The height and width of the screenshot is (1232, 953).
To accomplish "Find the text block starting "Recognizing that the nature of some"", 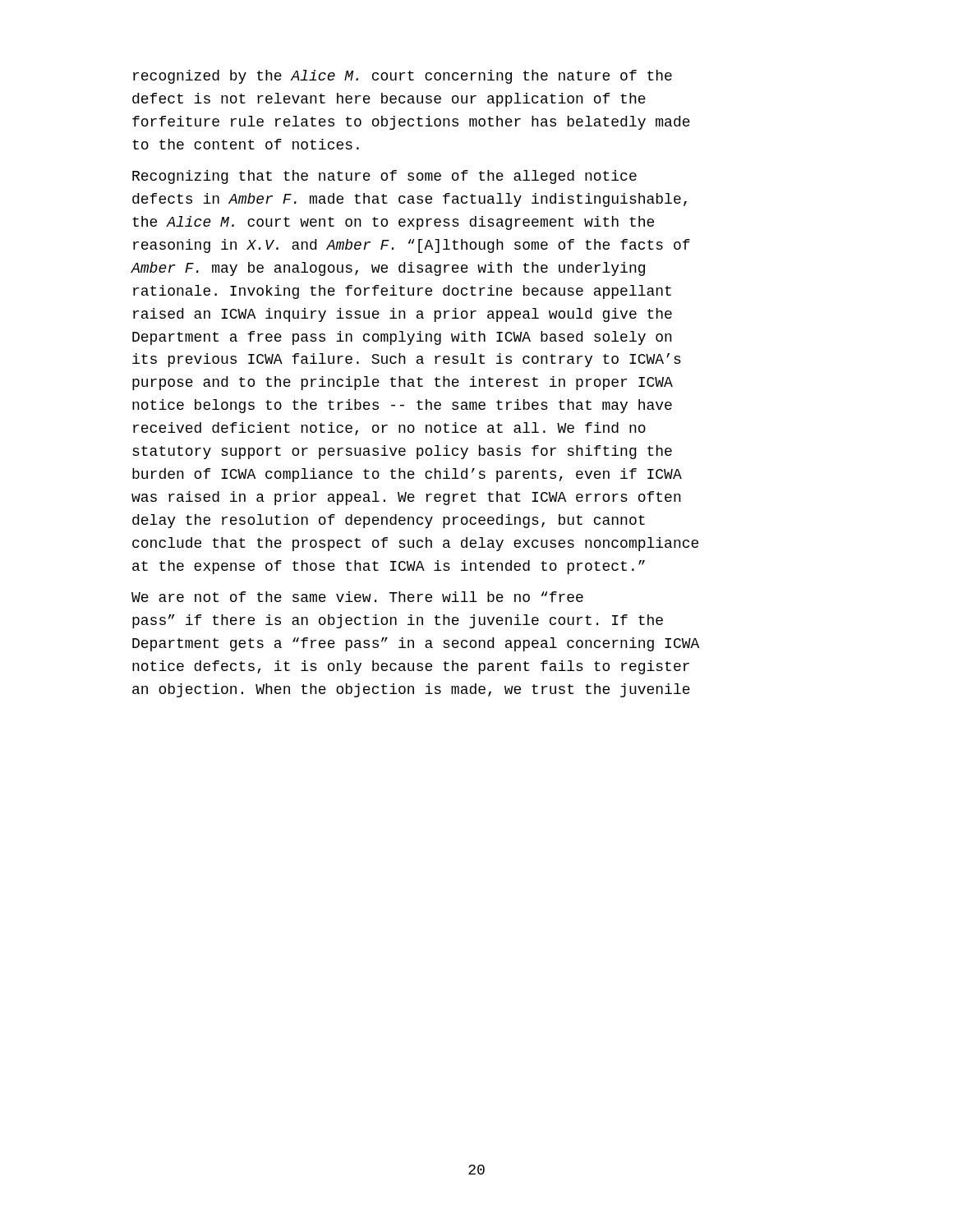I will (x=476, y=372).
